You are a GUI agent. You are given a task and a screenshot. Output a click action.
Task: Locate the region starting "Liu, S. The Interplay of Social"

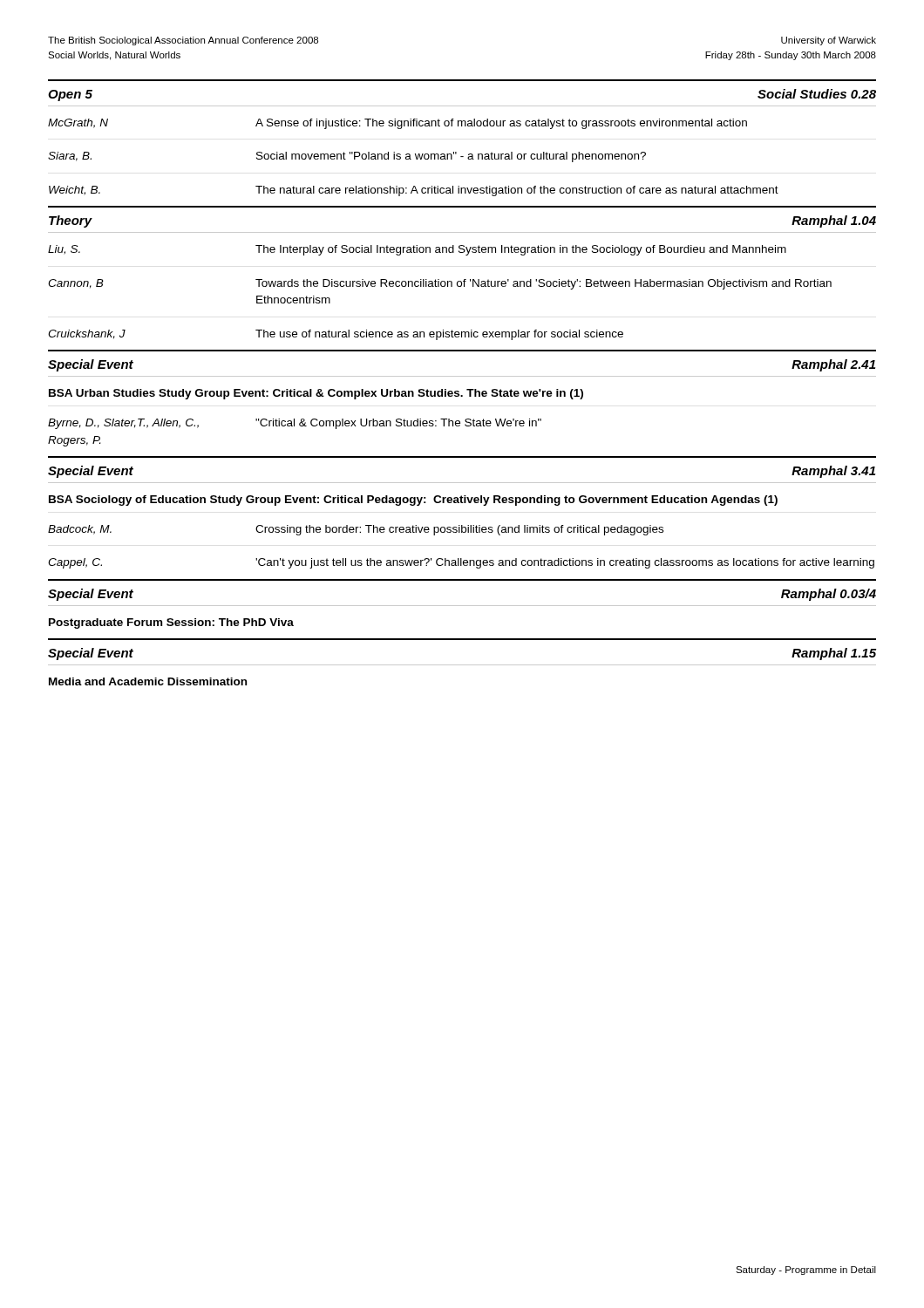pos(462,249)
